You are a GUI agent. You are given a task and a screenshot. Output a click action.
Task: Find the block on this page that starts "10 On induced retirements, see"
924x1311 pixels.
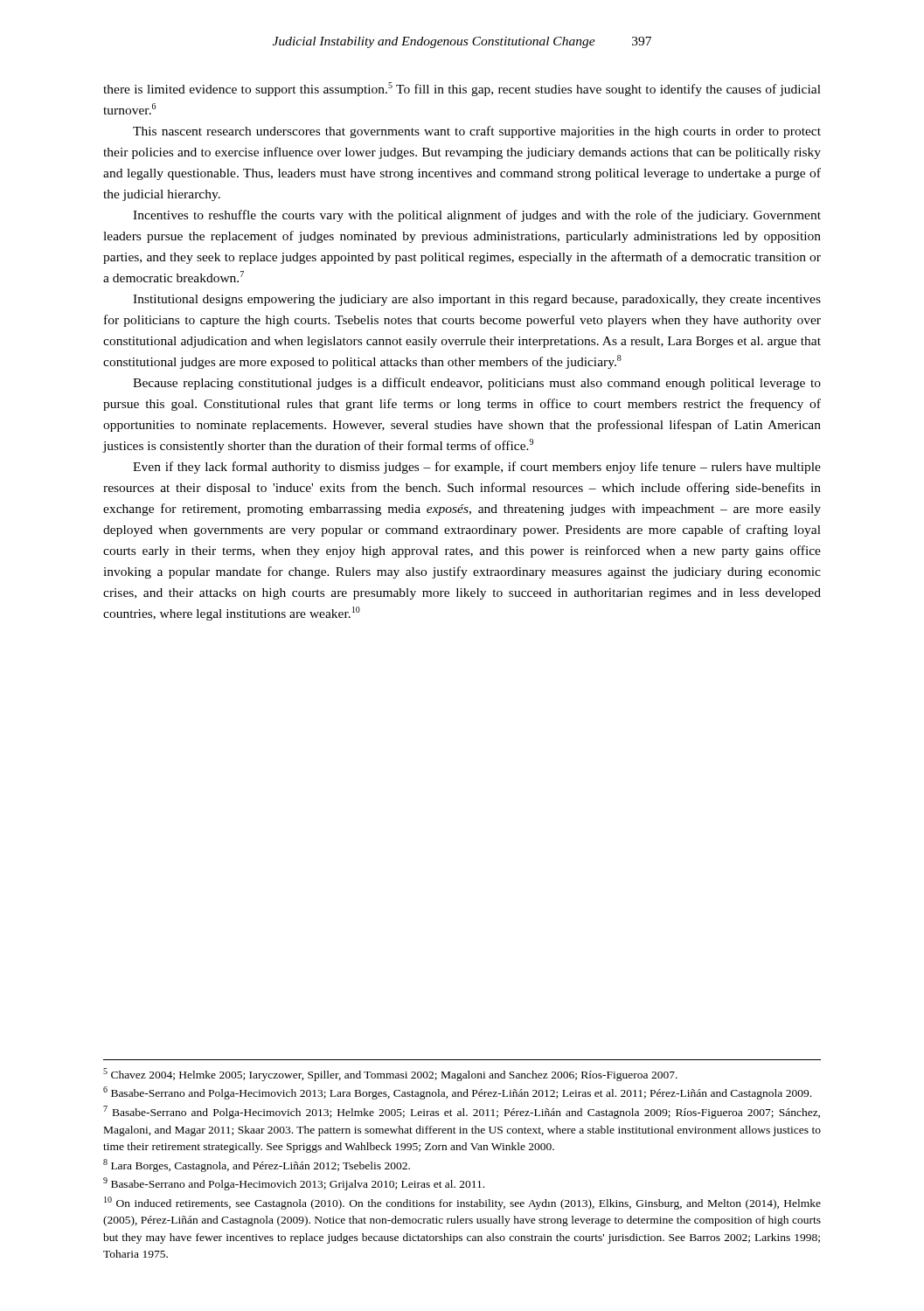[462, 1228]
